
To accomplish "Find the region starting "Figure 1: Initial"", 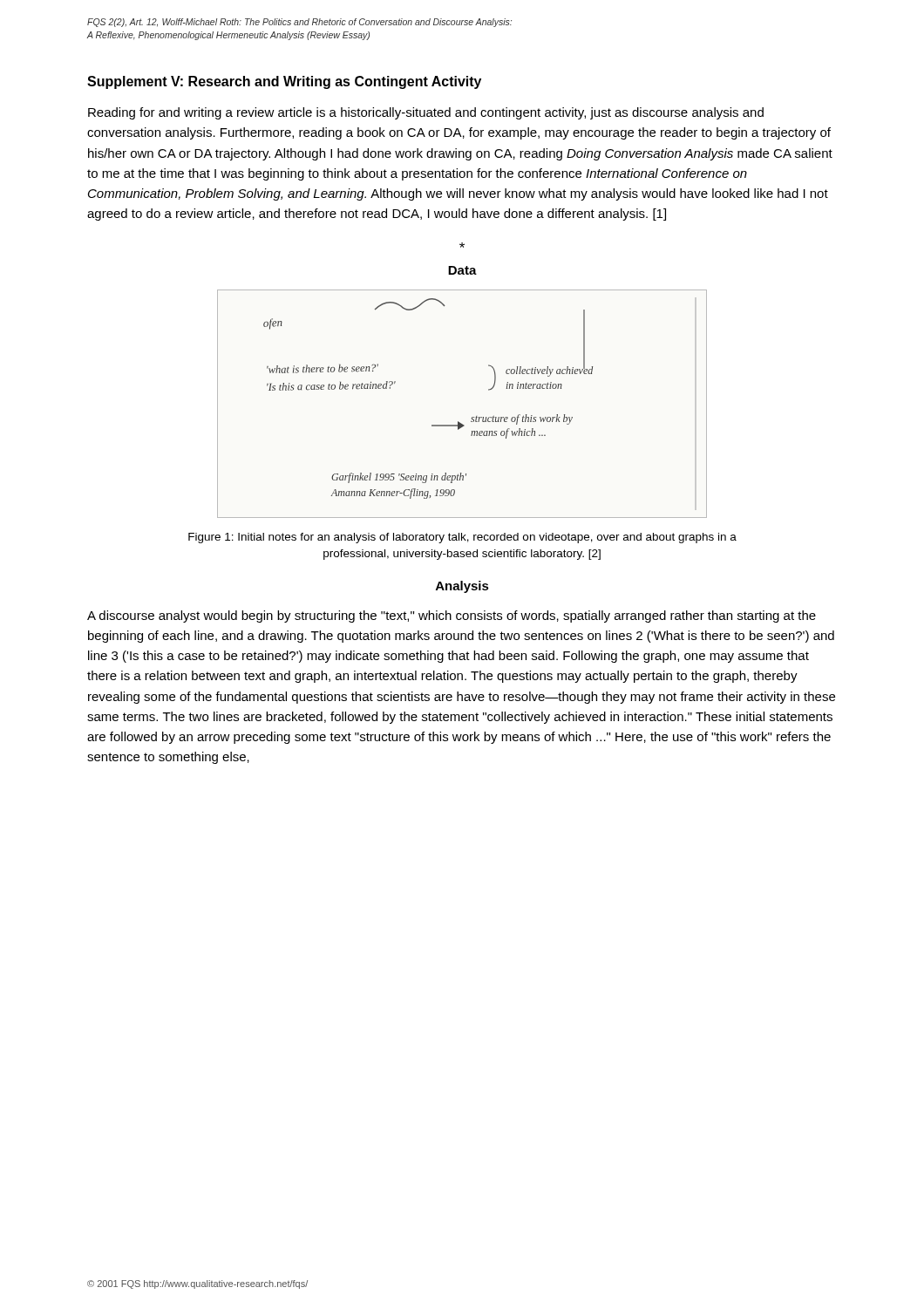I will 462,545.
